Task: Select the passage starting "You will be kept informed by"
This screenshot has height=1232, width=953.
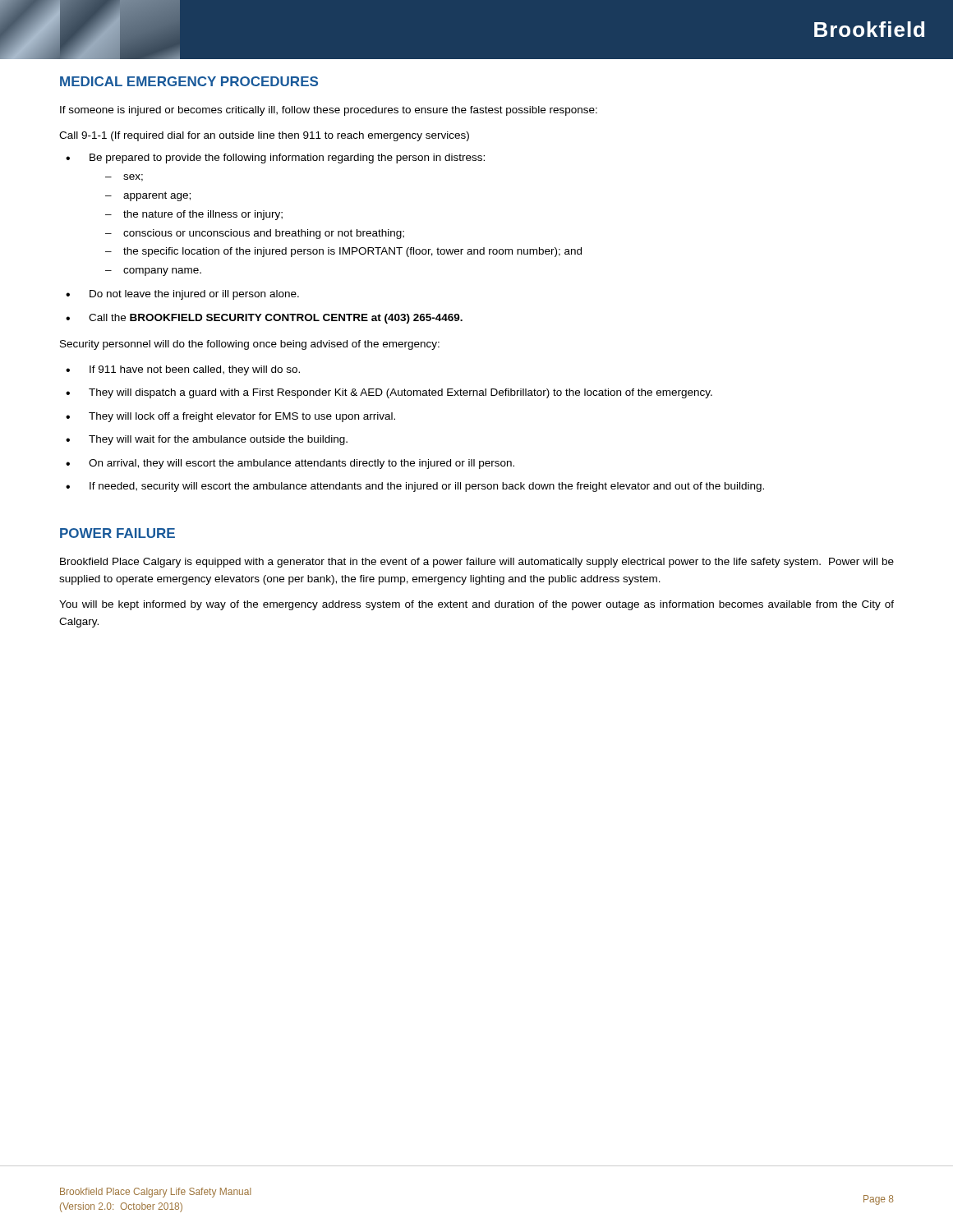Action: click(476, 613)
